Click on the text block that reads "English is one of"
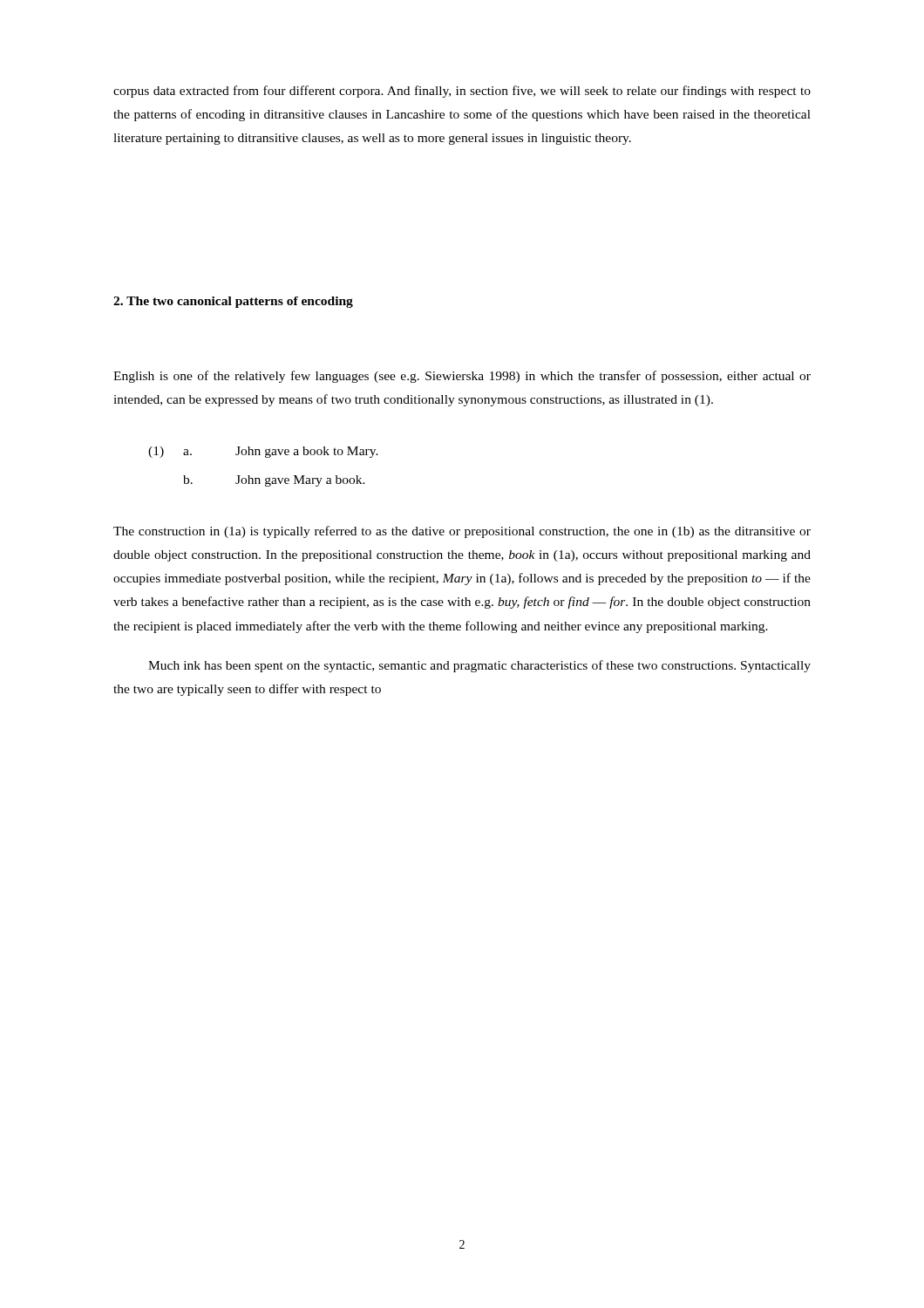Screen dimensions: 1308x924 [x=462, y=387]
